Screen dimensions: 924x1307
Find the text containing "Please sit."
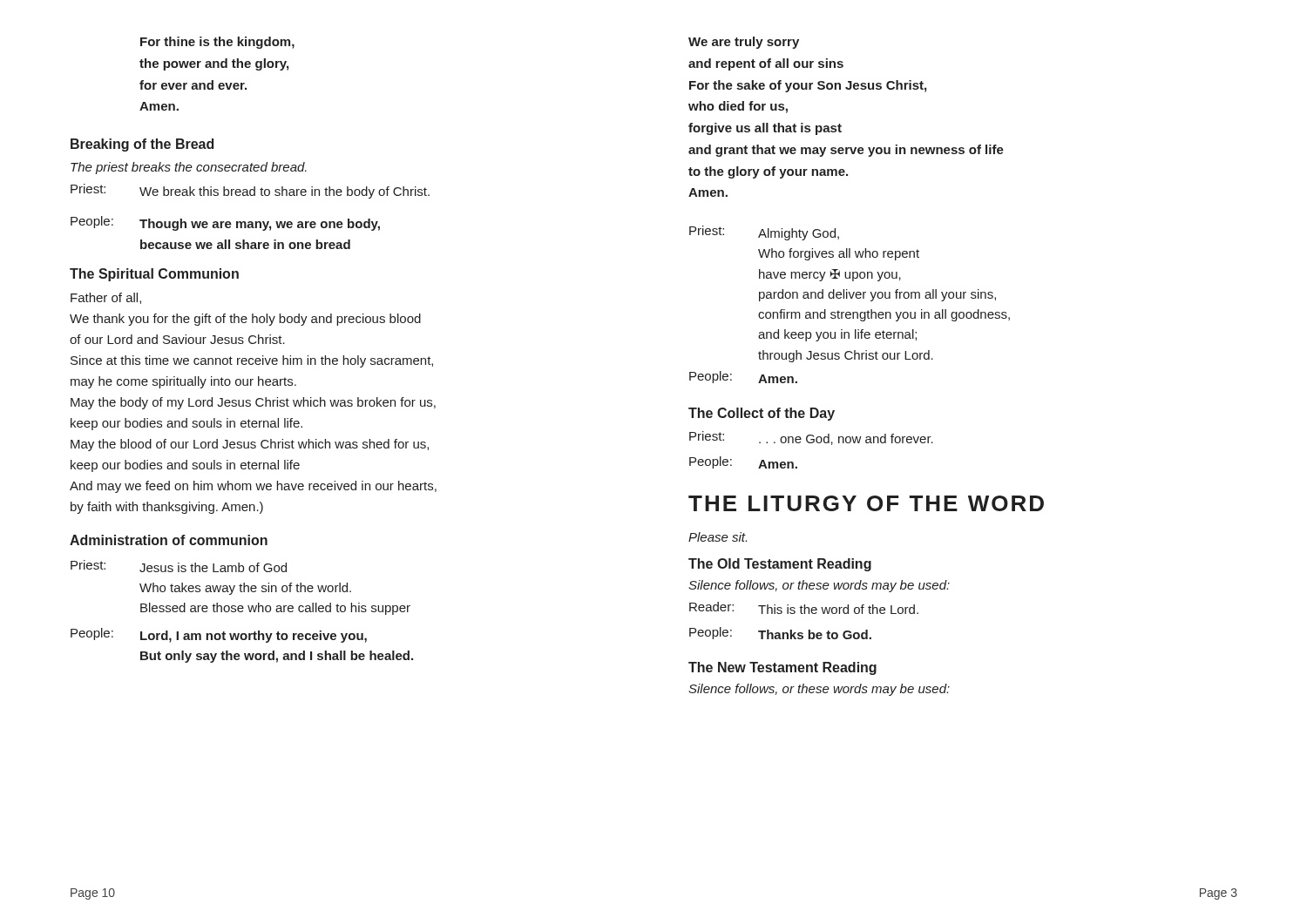[x=719, y=536]
